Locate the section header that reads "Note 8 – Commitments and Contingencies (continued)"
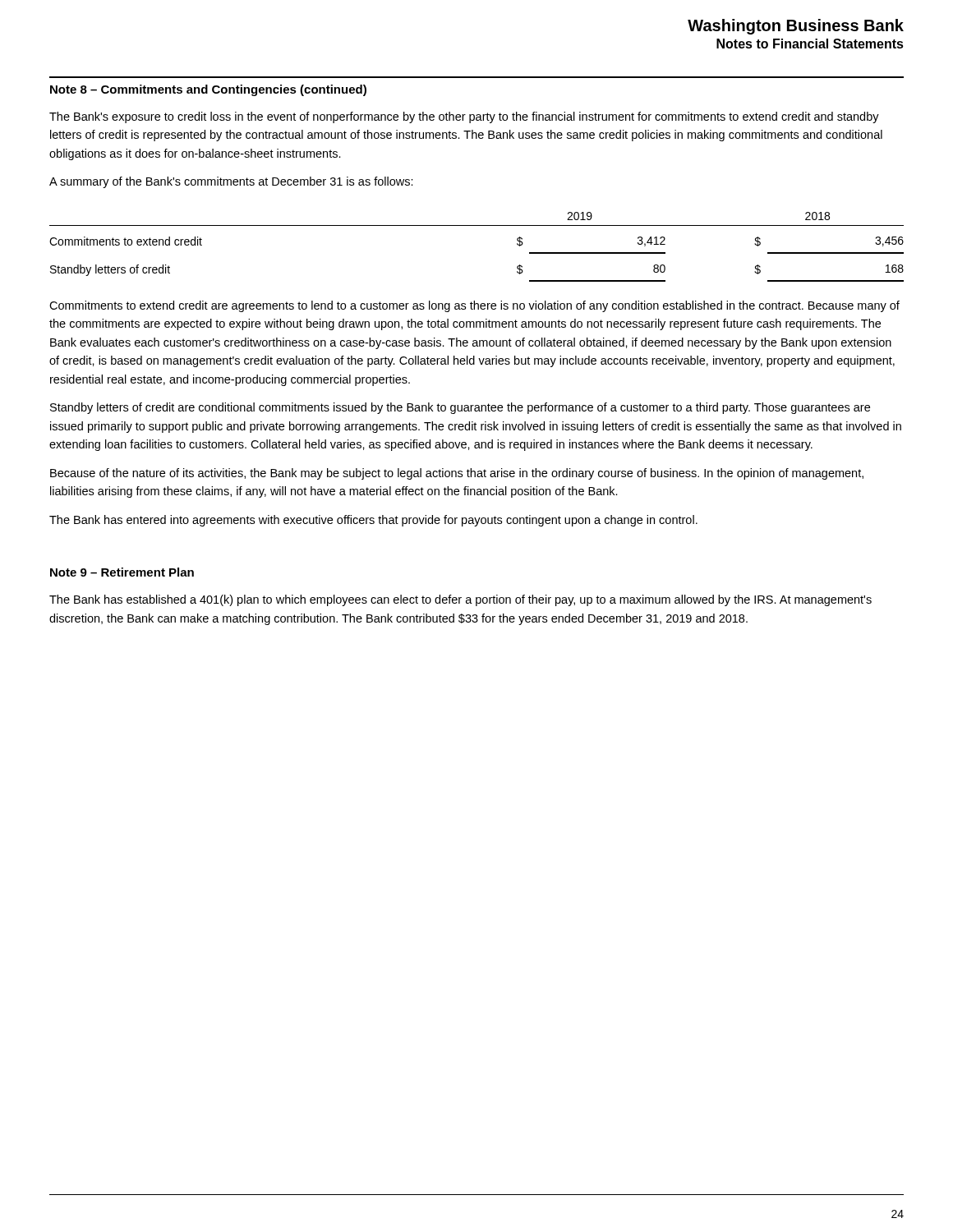The image size is (953, 1232). (x=208, y=89)
